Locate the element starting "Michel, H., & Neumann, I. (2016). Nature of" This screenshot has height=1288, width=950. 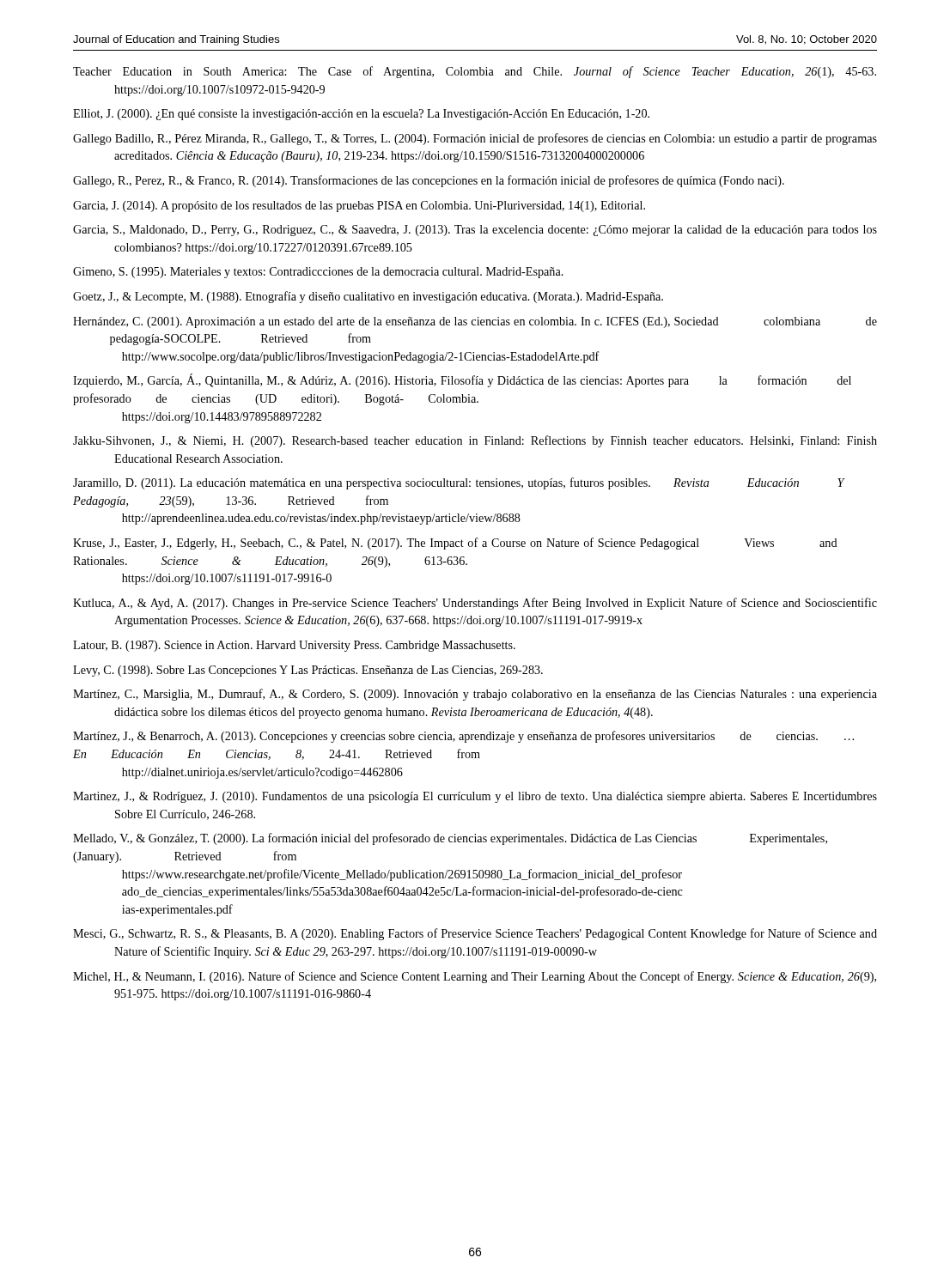(475, 985)
